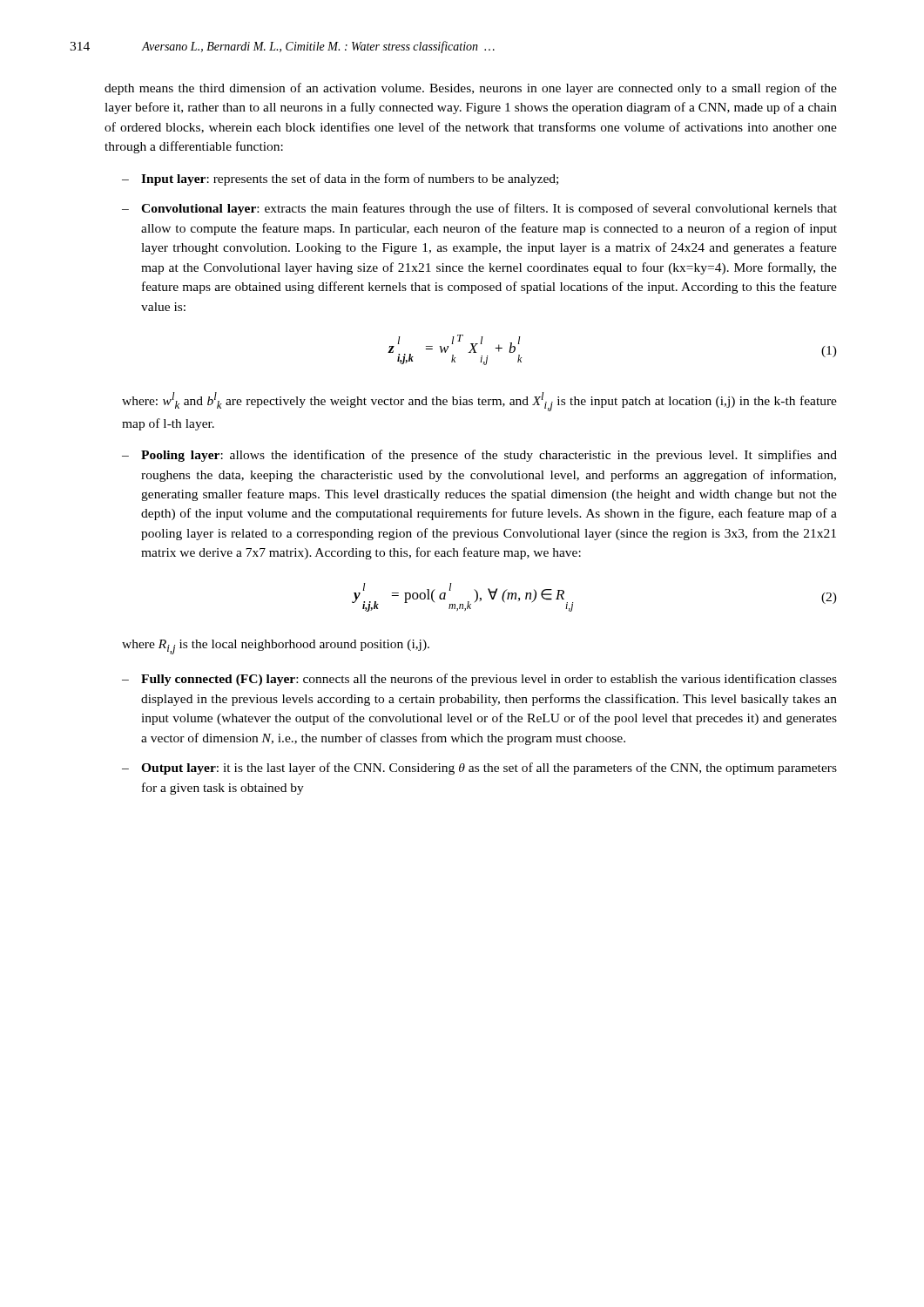The image size is (924, 1307).
Task: Locate the passage starting "depth means the third dimension of an"
Action: tap(471, 117)
